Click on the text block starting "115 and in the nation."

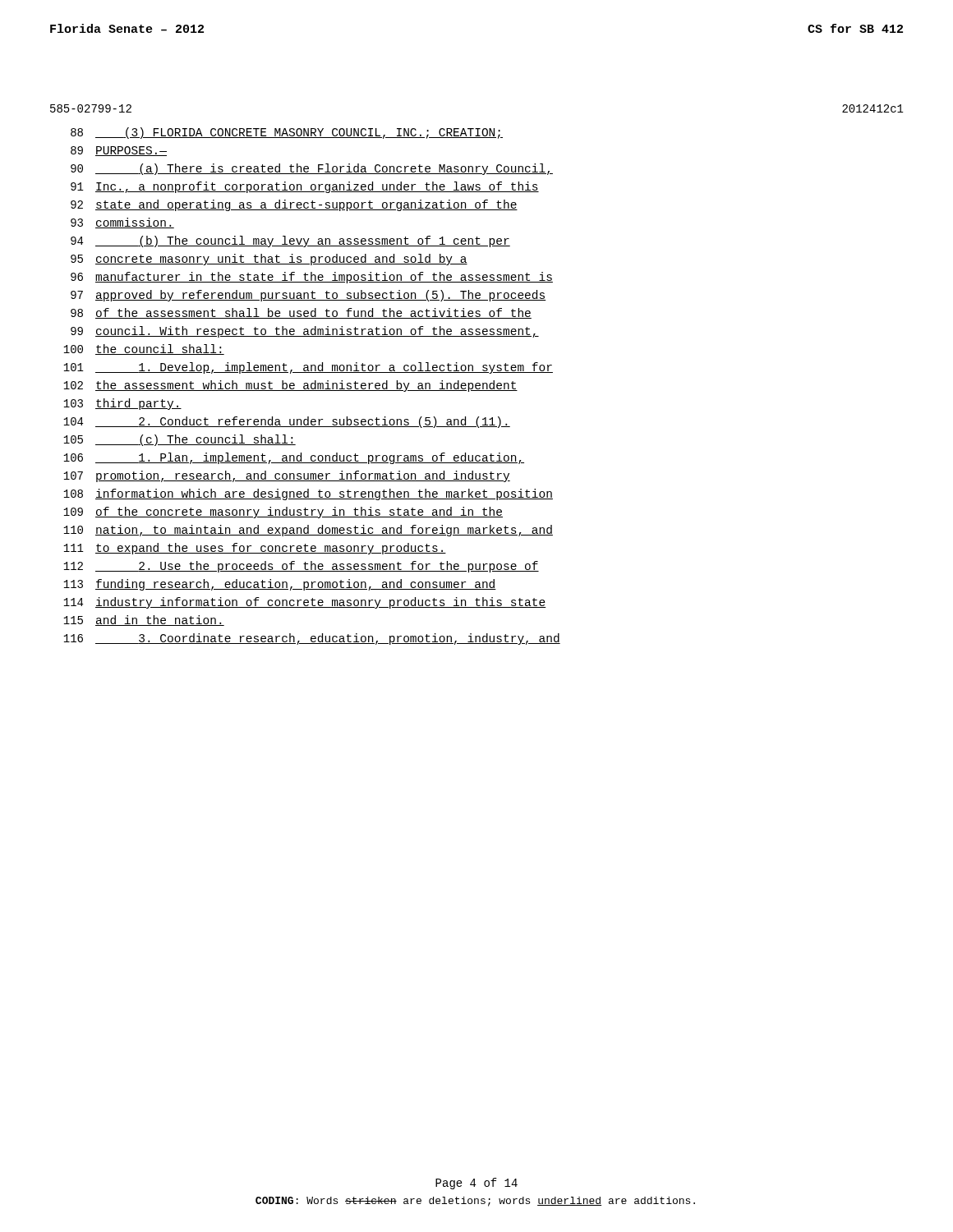(x=144, y=621)
